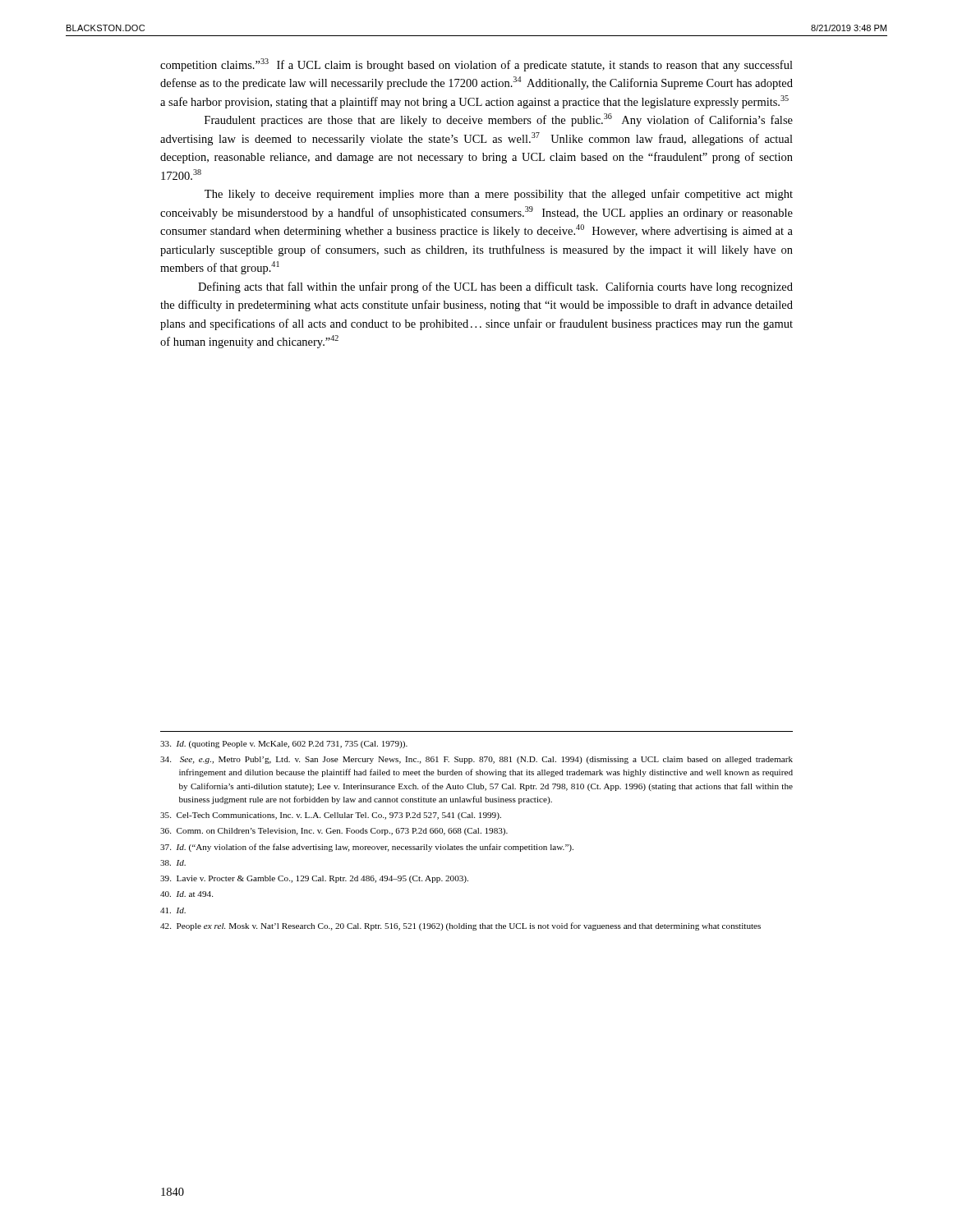Where is the passage that starts "Id. (quoting People v. McKale, 602"?

[284, 743]
